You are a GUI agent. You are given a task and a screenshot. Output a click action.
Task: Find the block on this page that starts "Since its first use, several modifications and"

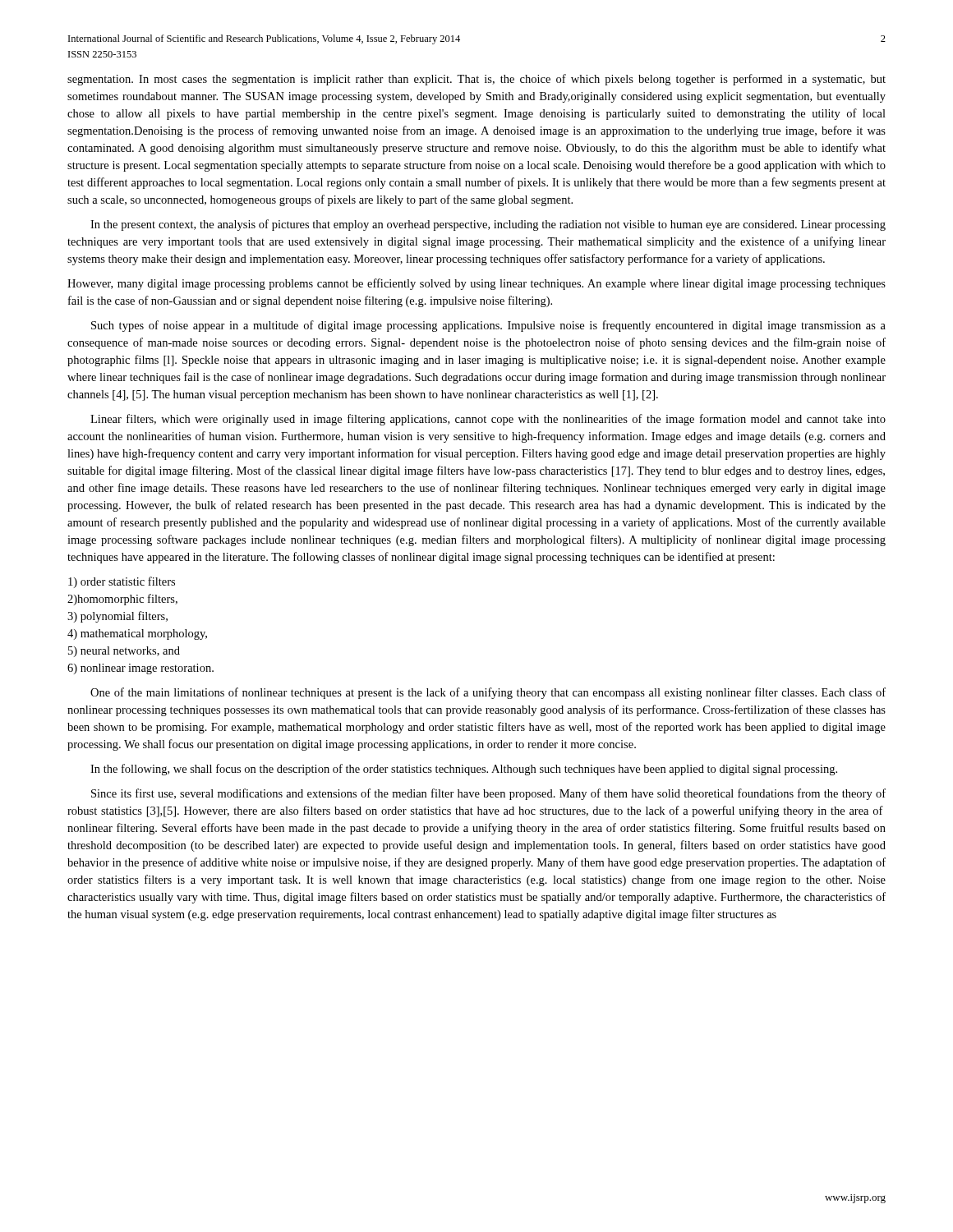coord(476,854)
